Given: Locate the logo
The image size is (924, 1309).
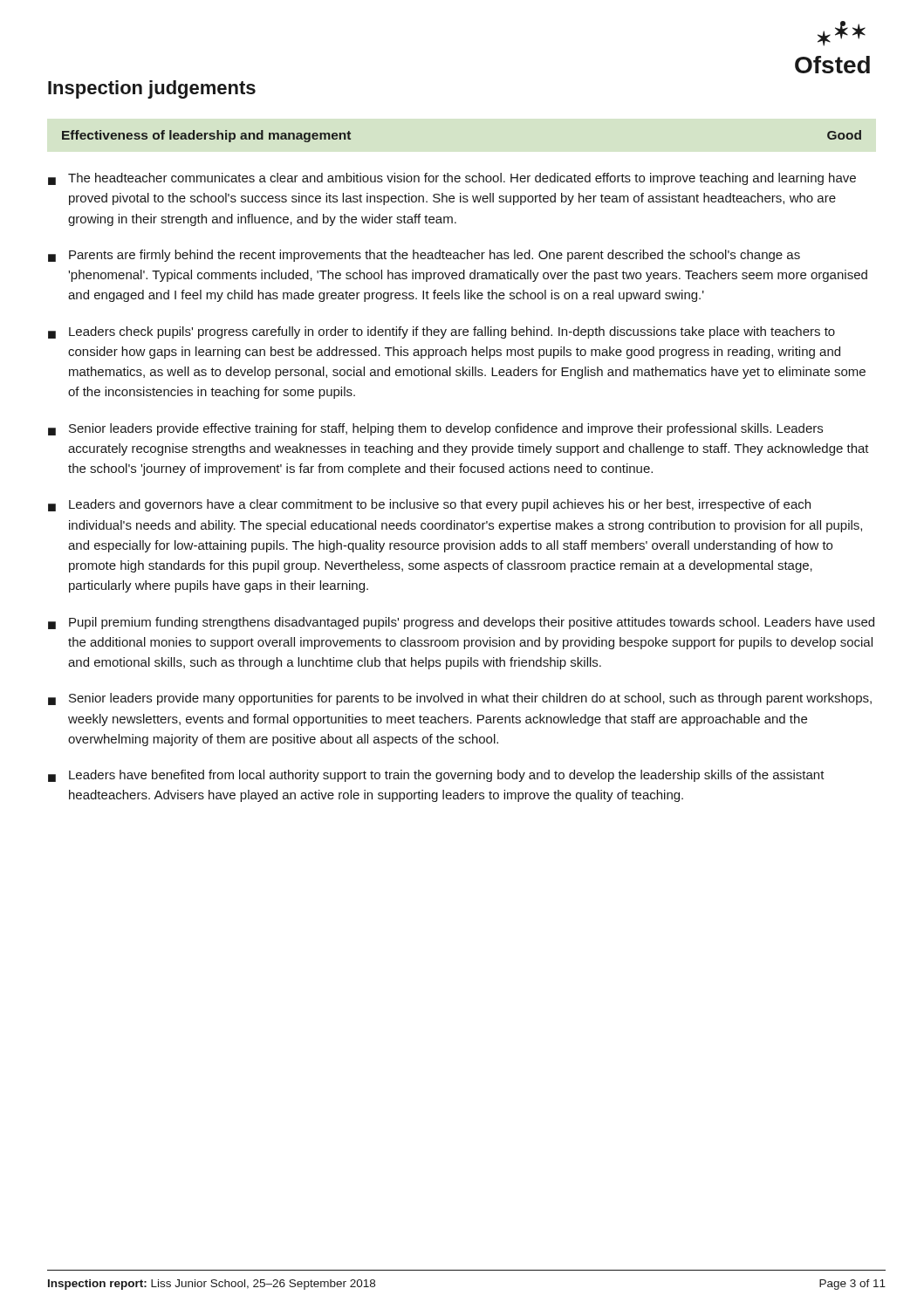Looking at the screenshot, I should 838,52.
